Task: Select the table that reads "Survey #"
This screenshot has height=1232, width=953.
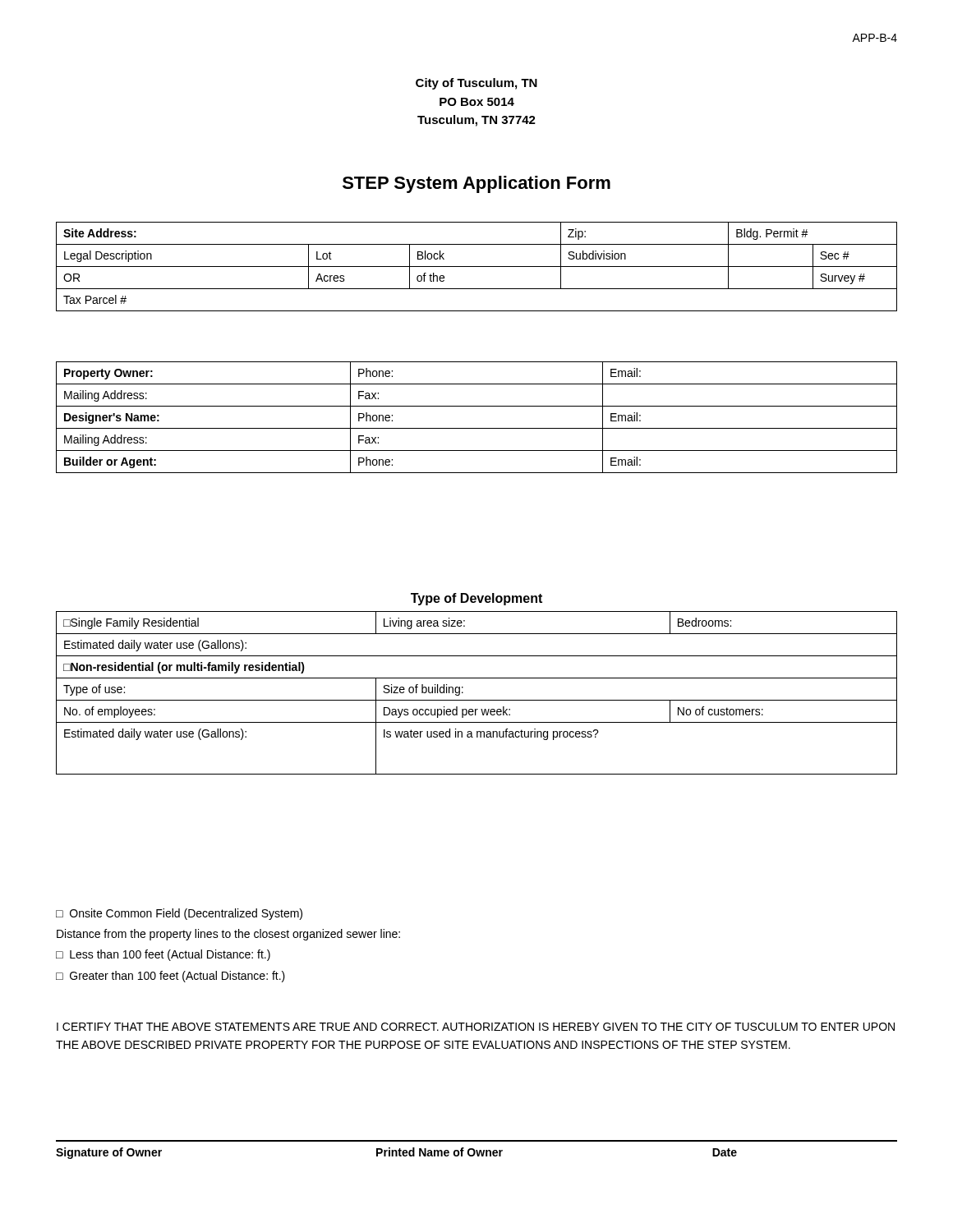Action: click(476, 267)
